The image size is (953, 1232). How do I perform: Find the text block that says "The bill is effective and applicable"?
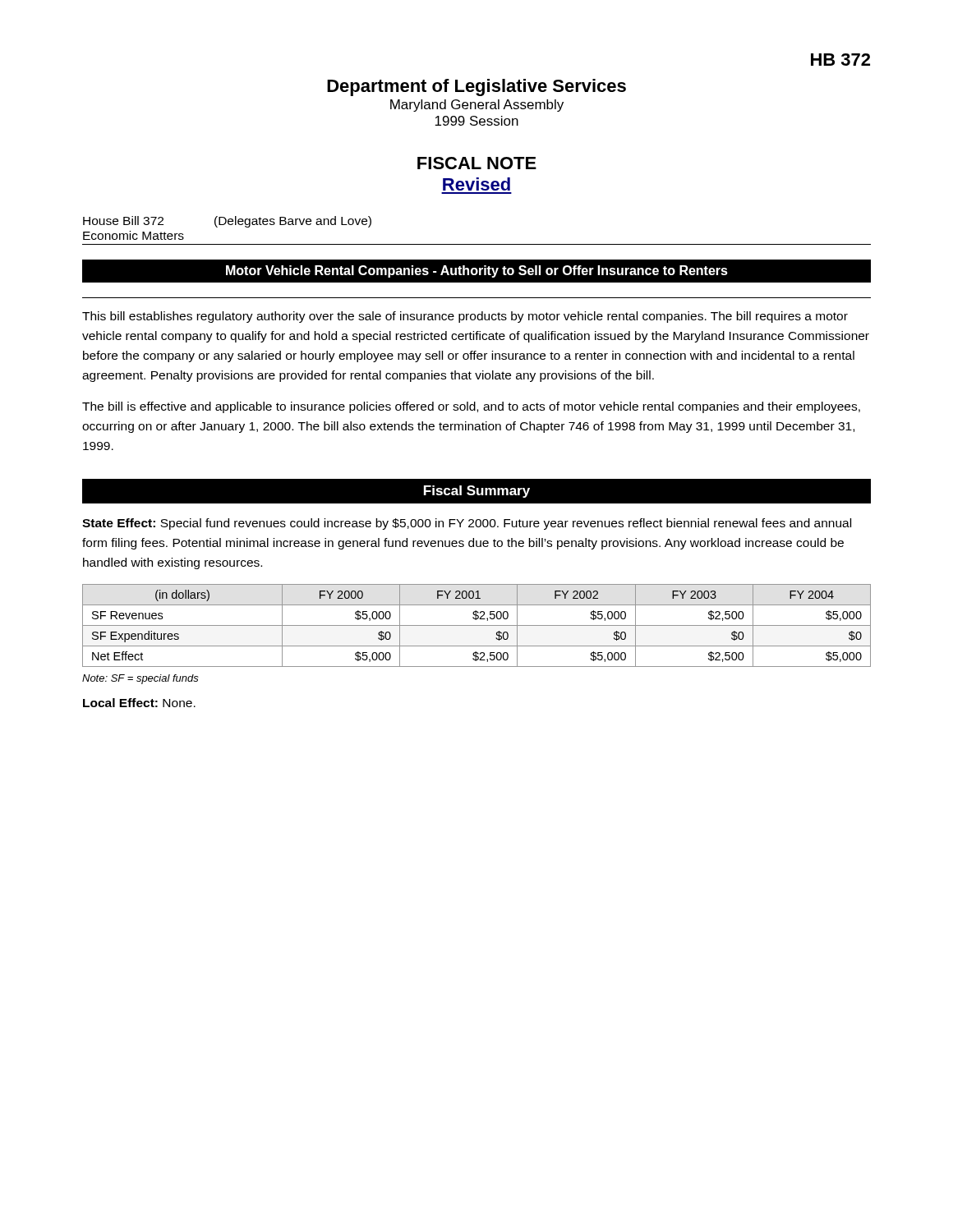coord(472,426)
